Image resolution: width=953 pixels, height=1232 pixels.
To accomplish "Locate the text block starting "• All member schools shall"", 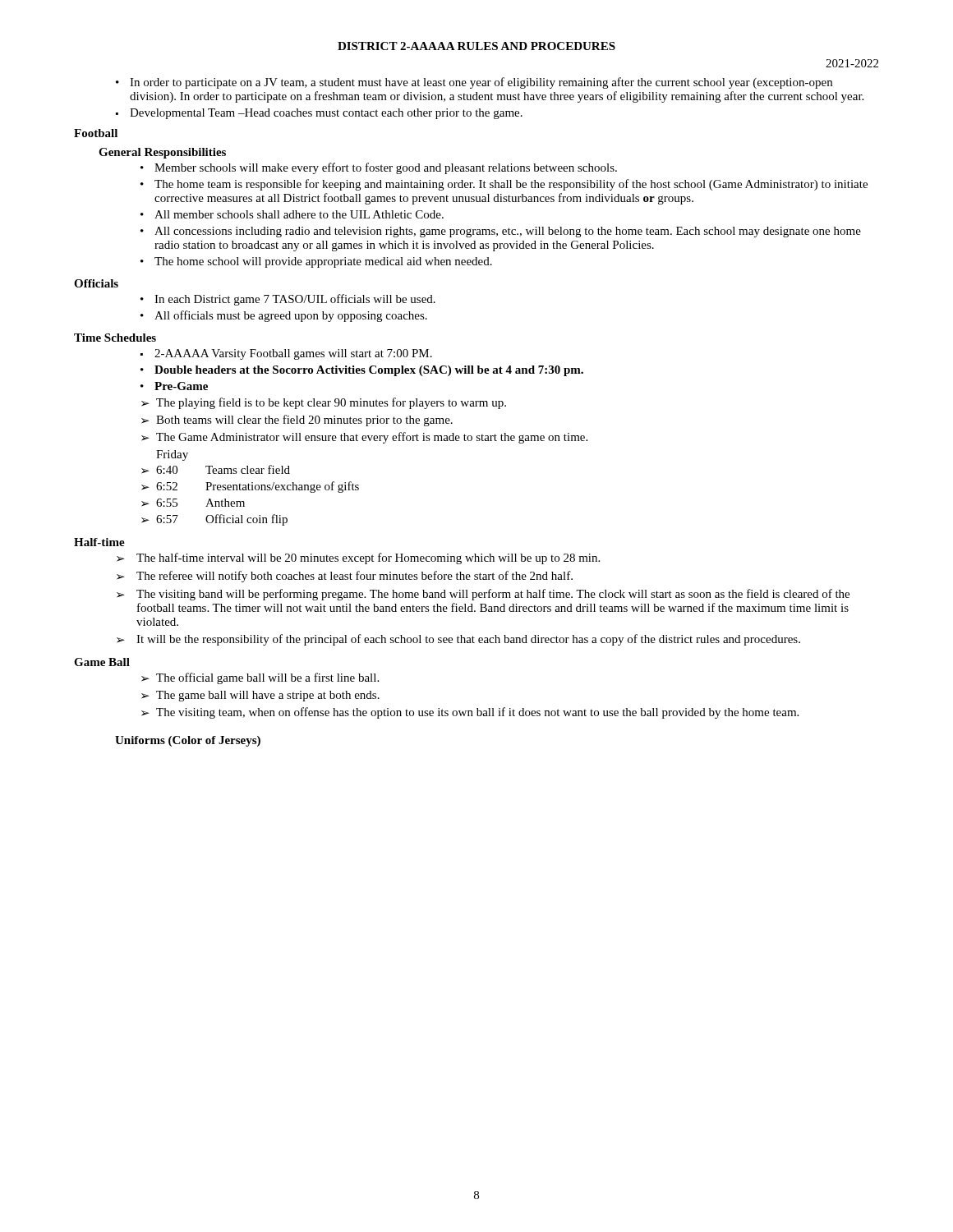I will 292,214.
